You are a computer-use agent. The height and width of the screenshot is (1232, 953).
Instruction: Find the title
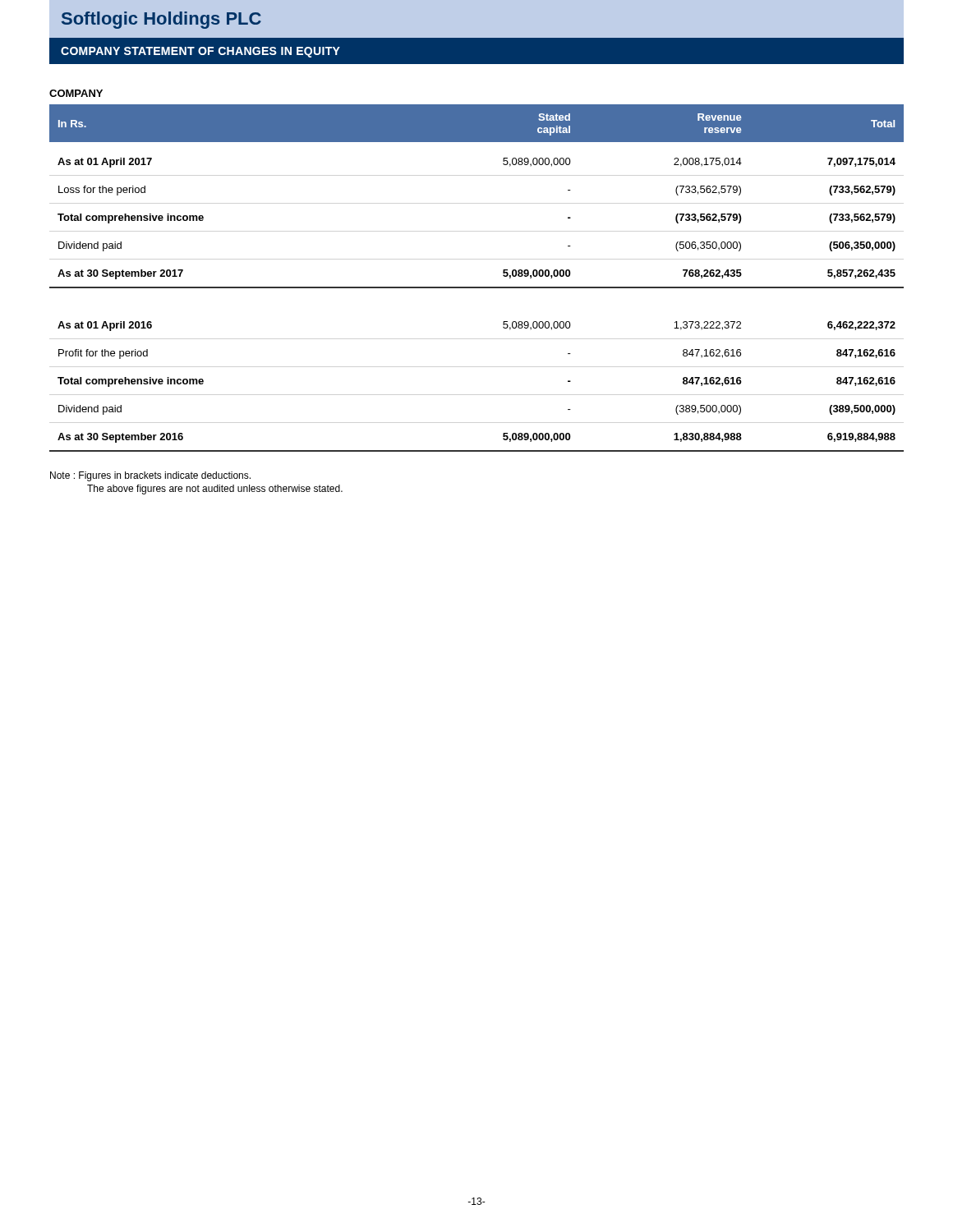point(476,19)
